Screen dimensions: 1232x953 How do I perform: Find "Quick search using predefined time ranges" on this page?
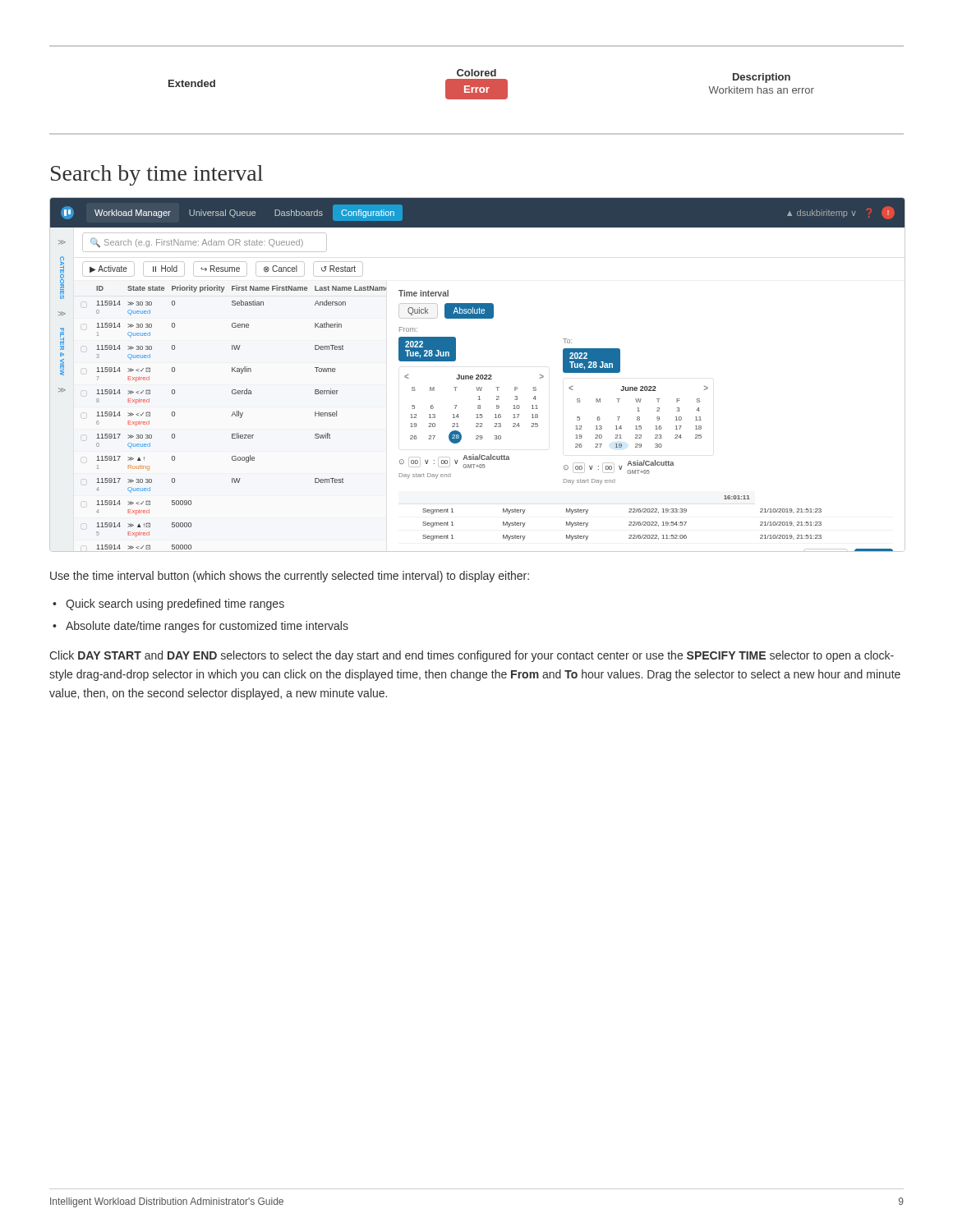coord(175,604)
